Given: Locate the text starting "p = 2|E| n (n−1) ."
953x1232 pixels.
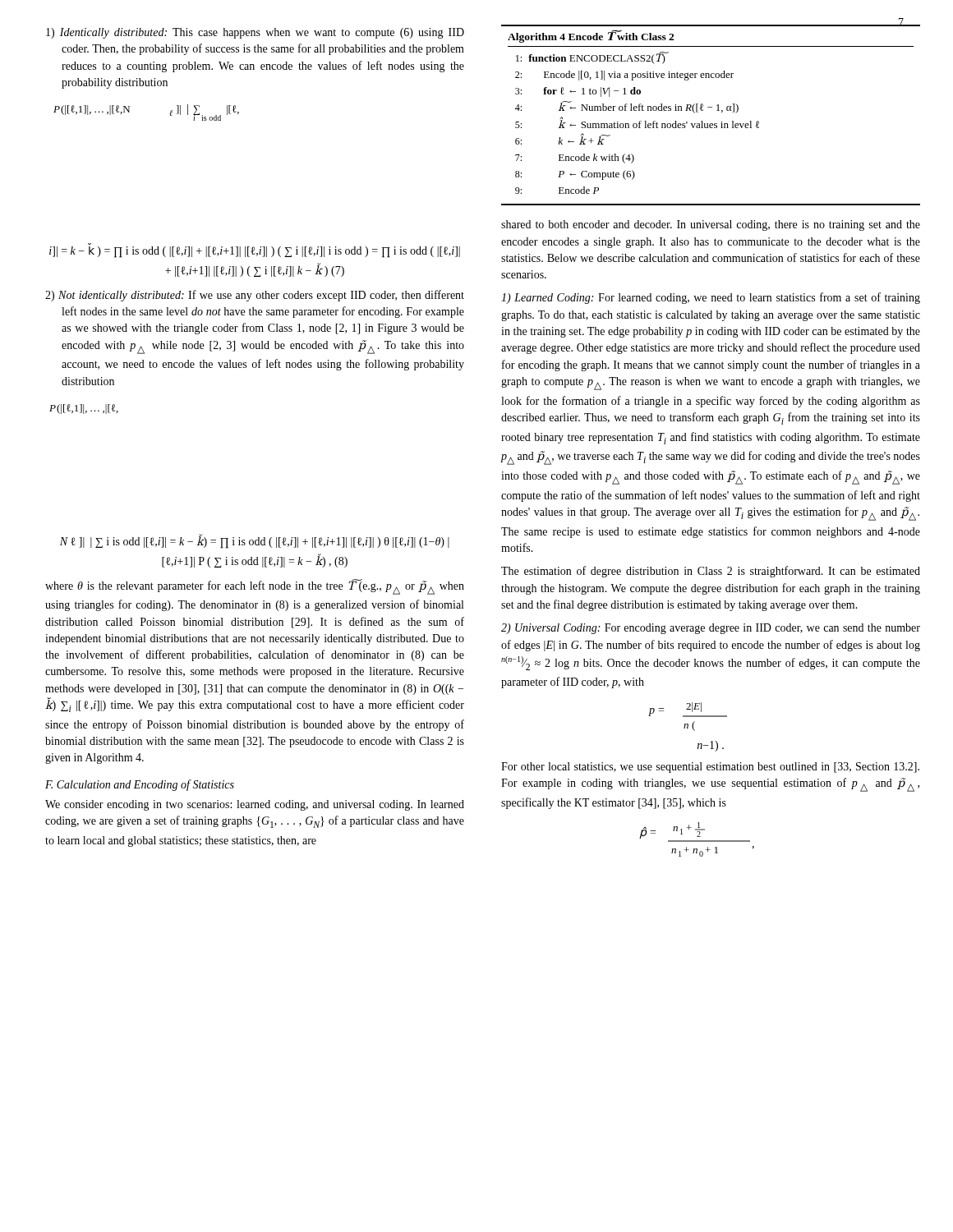Looking at the screenshot, I should pos(711,724).
